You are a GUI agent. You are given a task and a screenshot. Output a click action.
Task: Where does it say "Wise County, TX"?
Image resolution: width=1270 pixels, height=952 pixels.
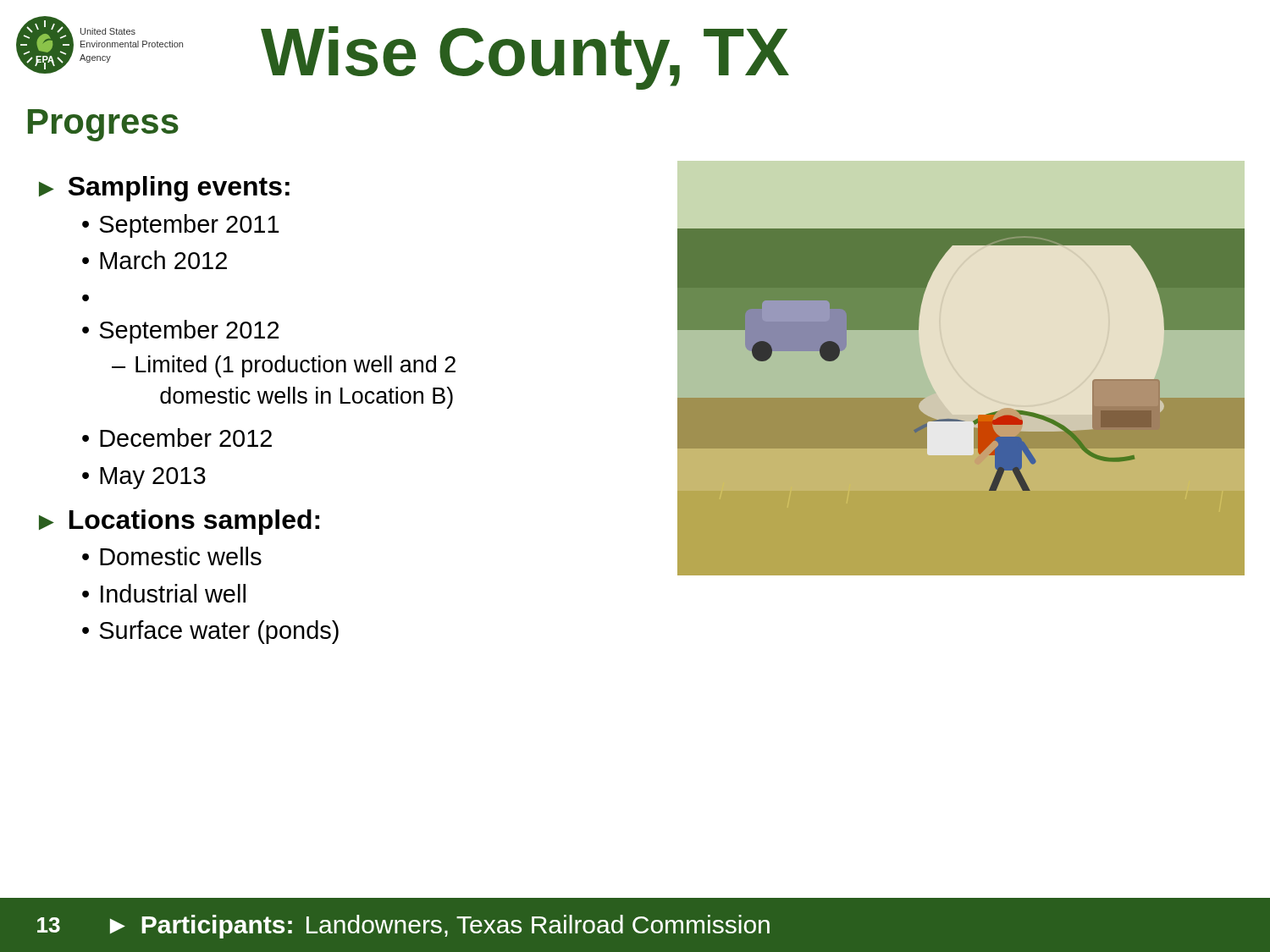click(525, 52)
